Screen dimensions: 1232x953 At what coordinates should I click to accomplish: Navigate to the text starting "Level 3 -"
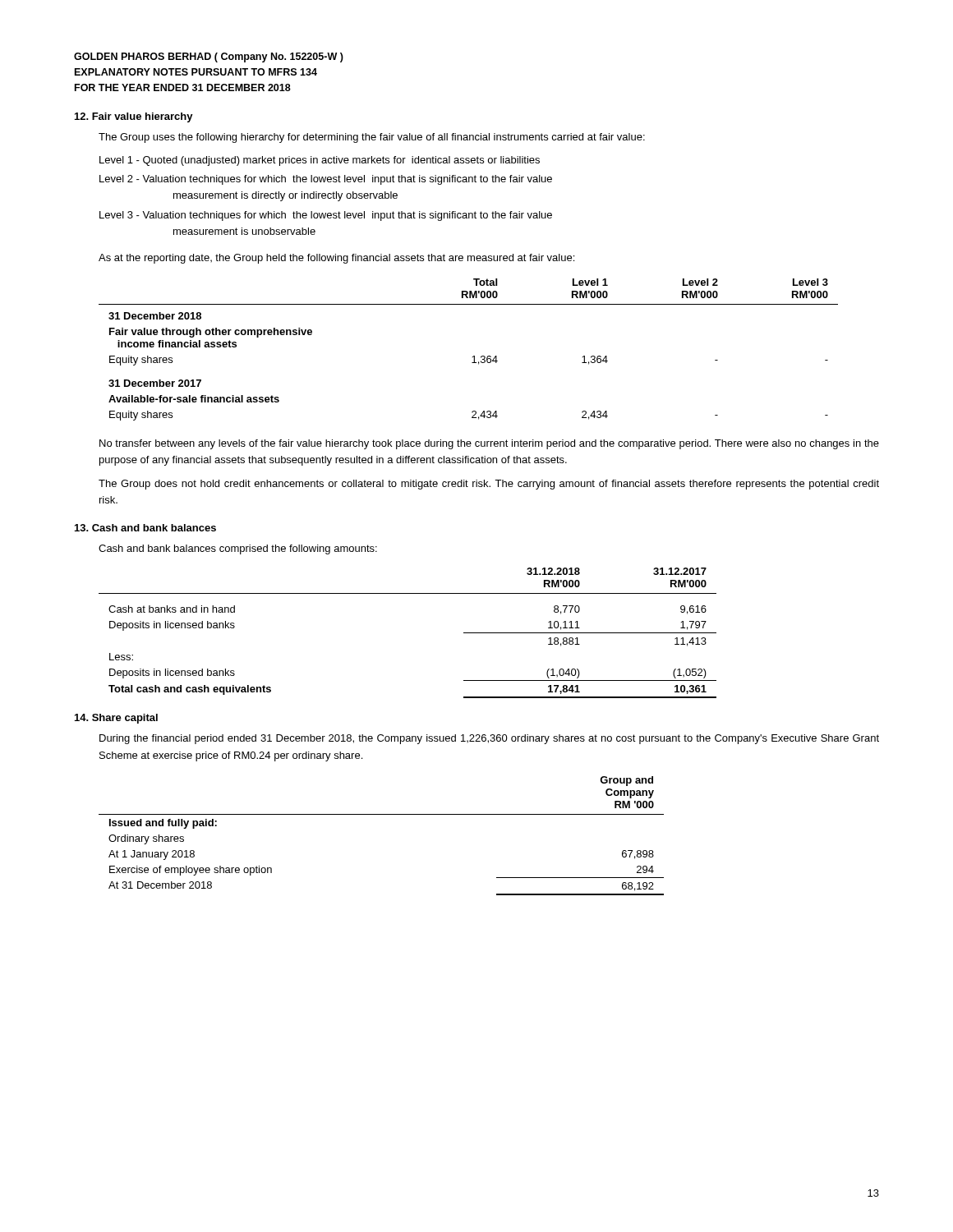pyautogui.click(x=489, y=224)
